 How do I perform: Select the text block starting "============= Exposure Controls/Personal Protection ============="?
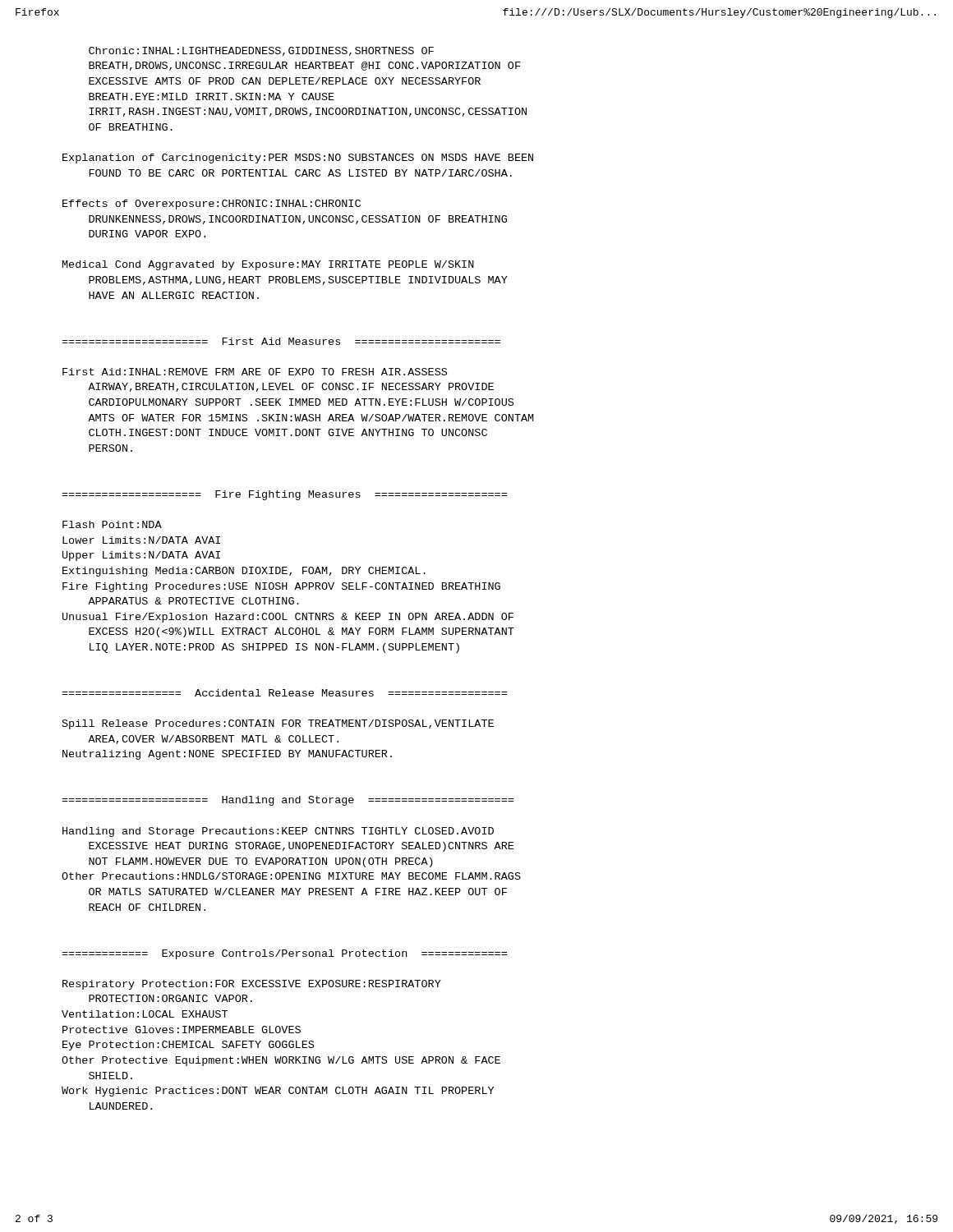click(x=491, y=947)
